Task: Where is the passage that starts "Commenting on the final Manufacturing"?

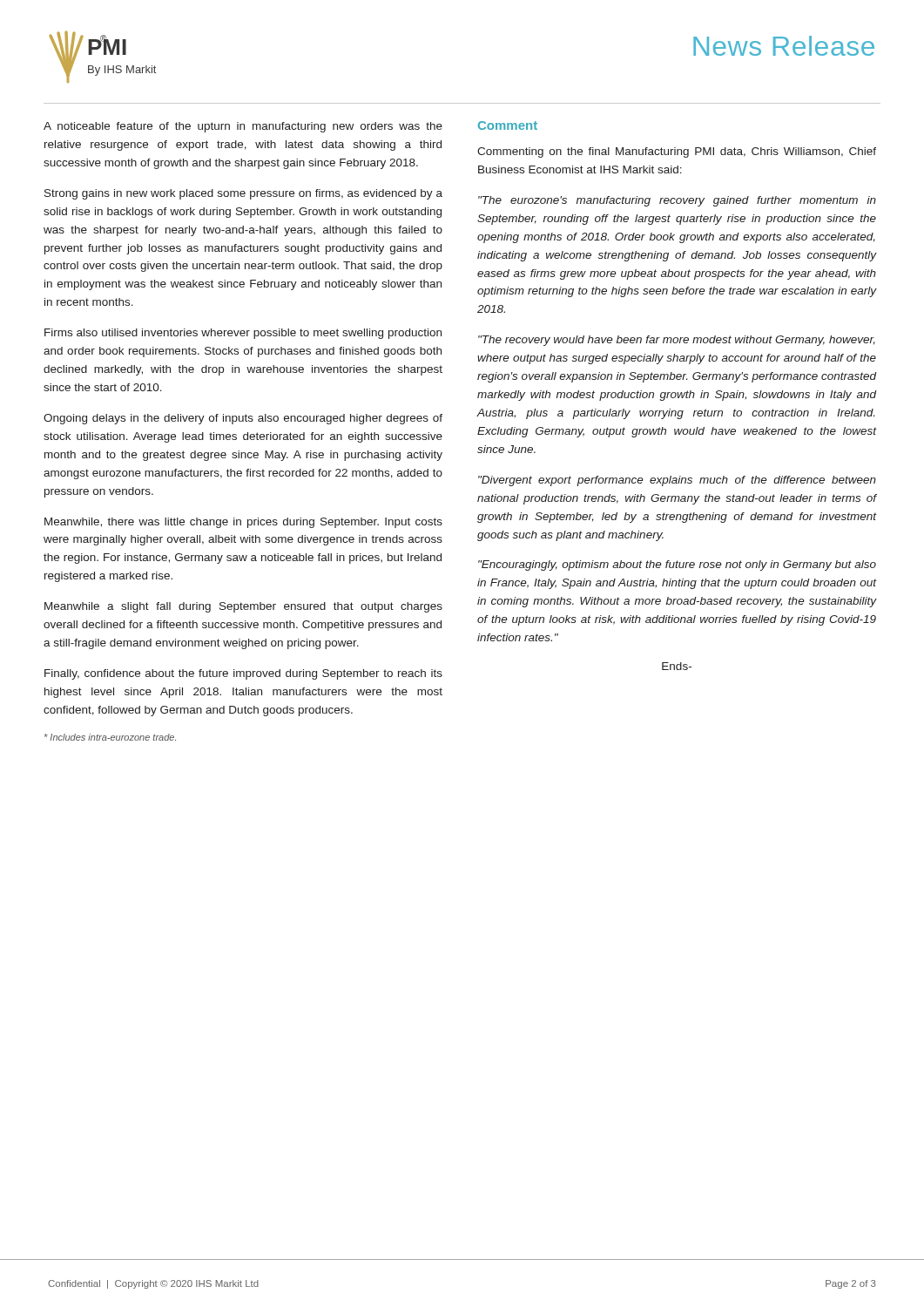Action: pos(677,160)
